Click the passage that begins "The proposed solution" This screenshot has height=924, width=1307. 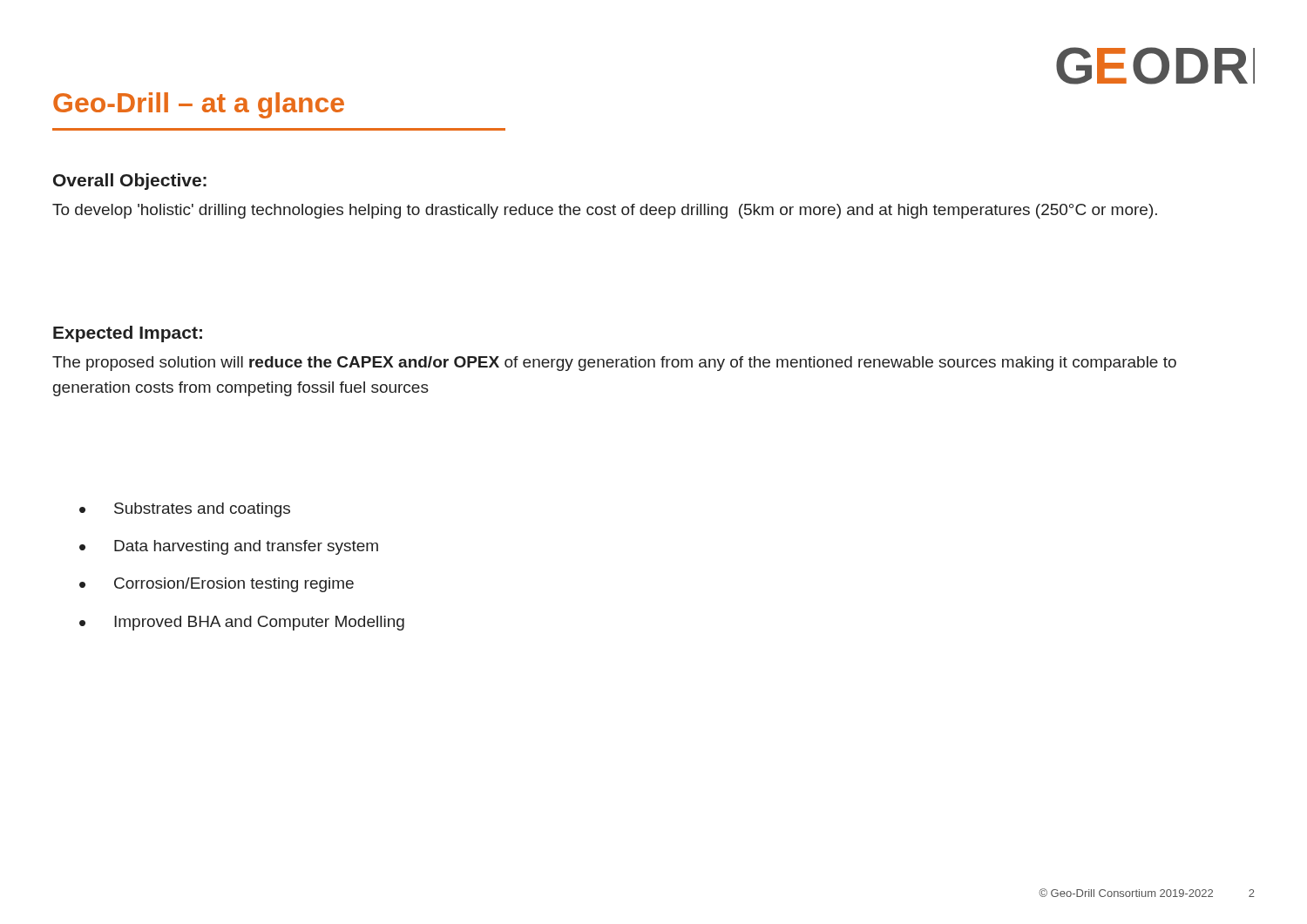tap(615, 374)
